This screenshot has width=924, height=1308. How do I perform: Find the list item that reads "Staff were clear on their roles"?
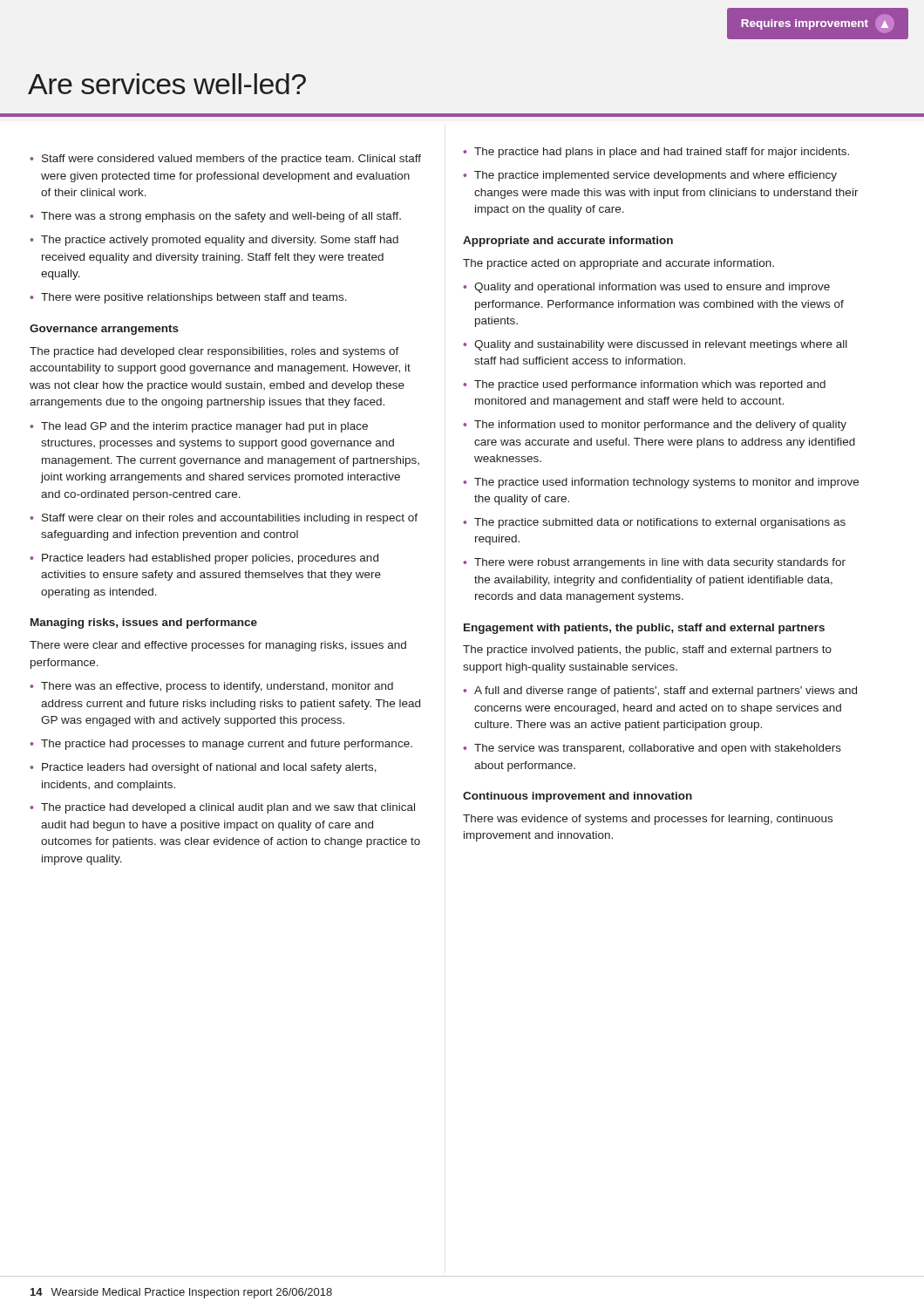coord(229,526)
